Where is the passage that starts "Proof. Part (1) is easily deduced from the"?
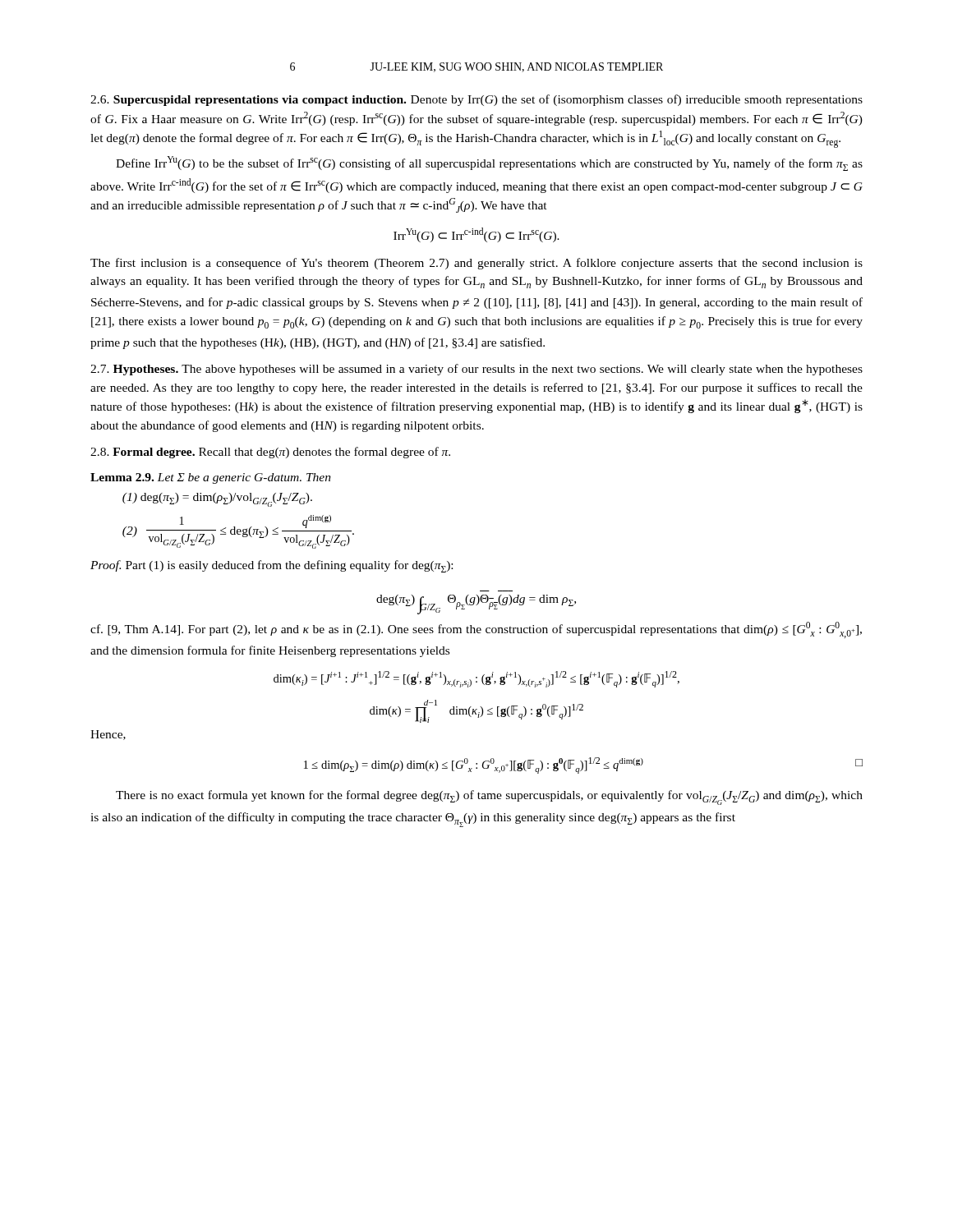This screenshot has width=953, height=1232. 272,566
